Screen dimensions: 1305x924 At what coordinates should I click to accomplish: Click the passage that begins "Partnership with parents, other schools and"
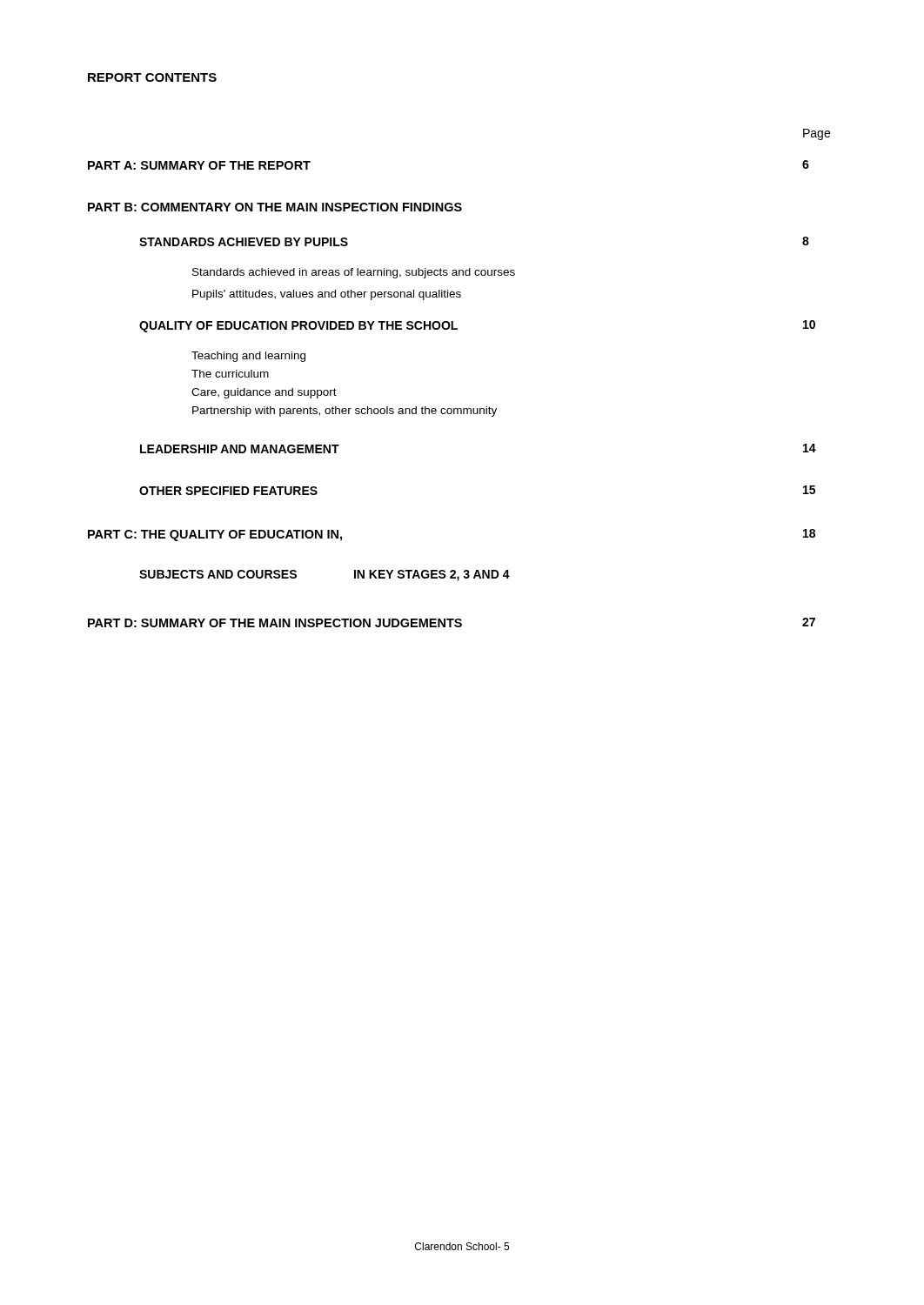click(x=344, y=410)
